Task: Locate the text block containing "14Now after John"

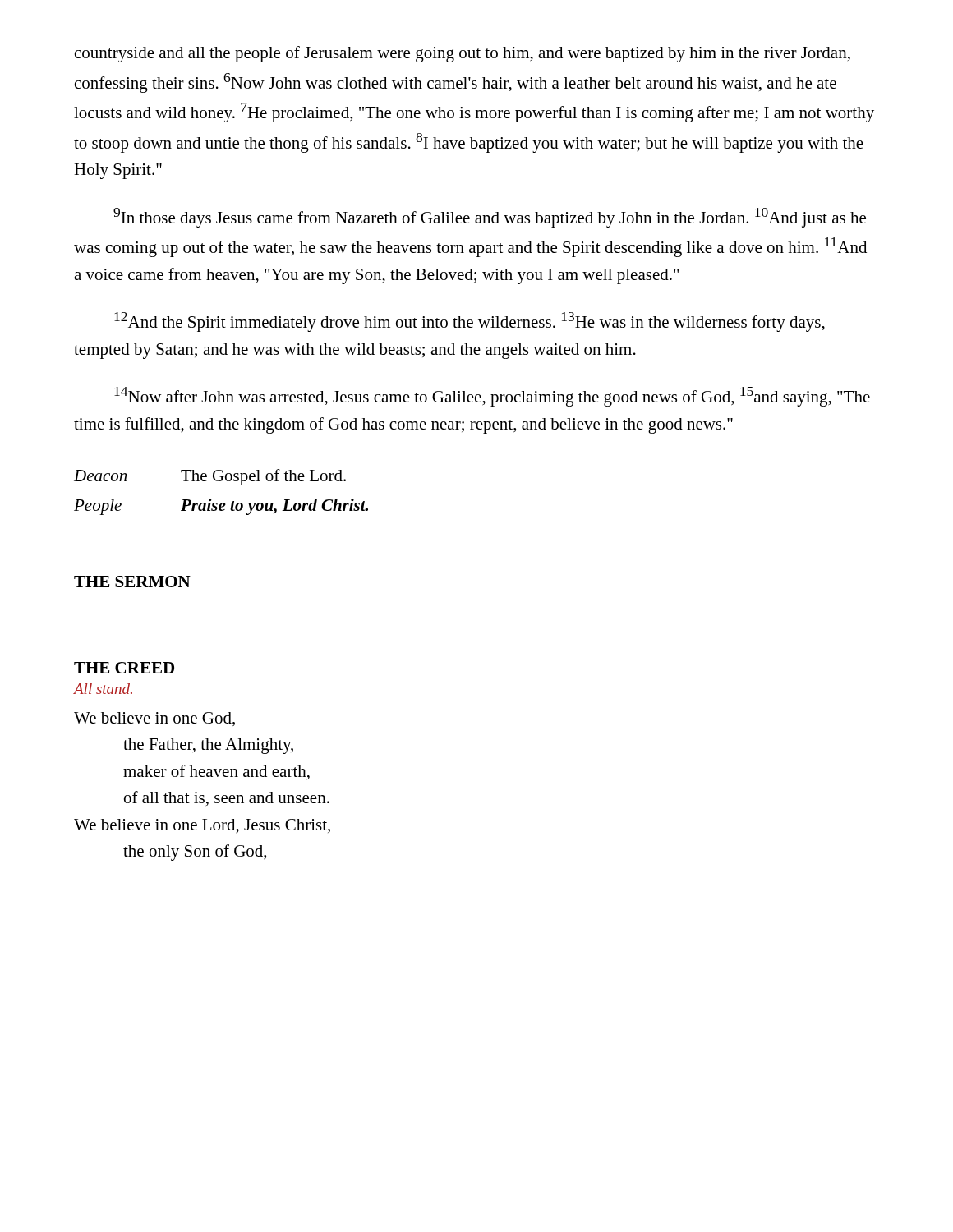Action: click(472, 408)
